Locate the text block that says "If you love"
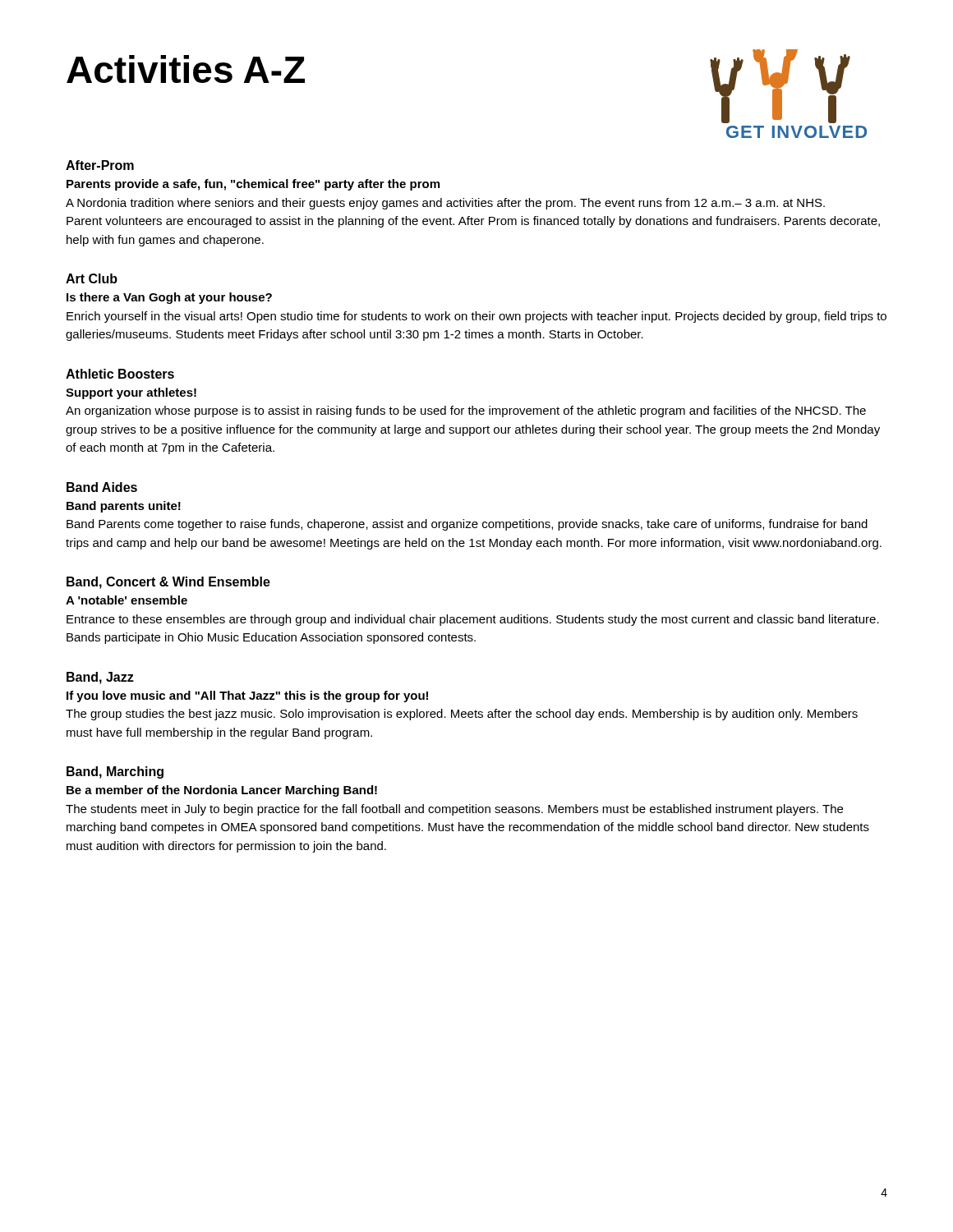Screen dimensions: 1232x953 [476, 714]
